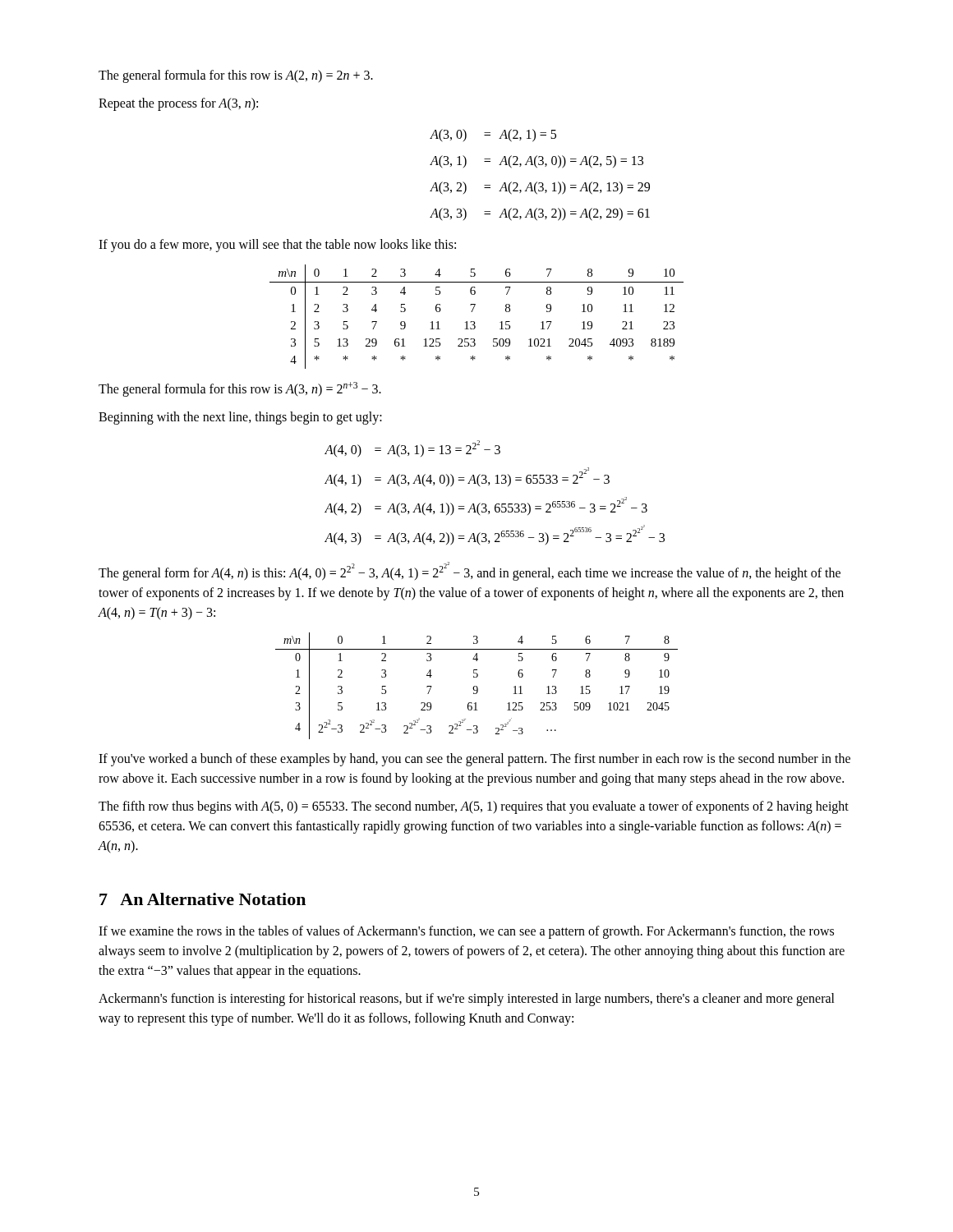This screenshot has width=953, height=1232.
Task: Click on the formula that reads "A(3, 0) = A(2, 1) = 5"
Action: coord(493,136)
